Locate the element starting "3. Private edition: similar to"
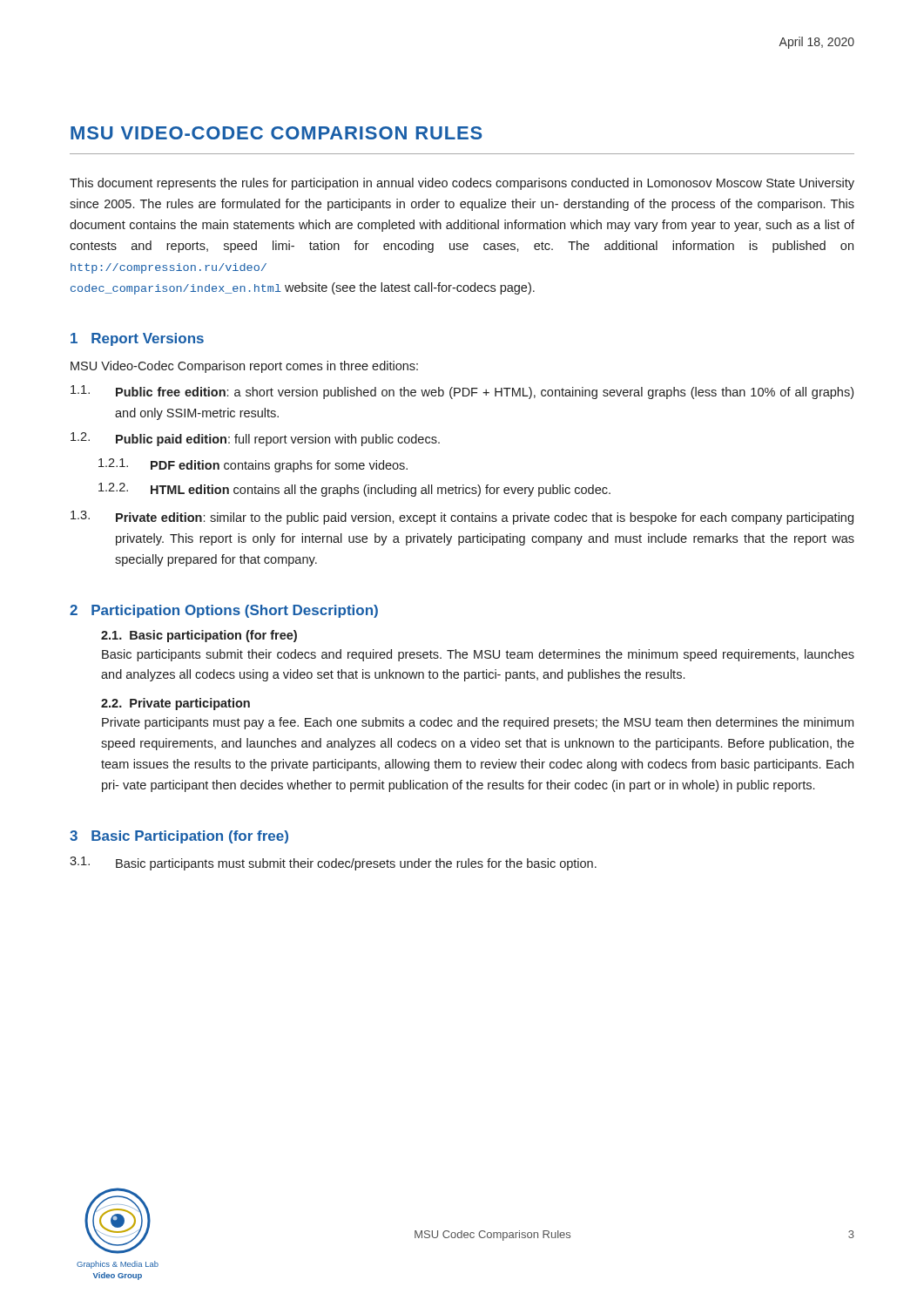Viewport: 924px width, 1307px height. coord(462,539)
